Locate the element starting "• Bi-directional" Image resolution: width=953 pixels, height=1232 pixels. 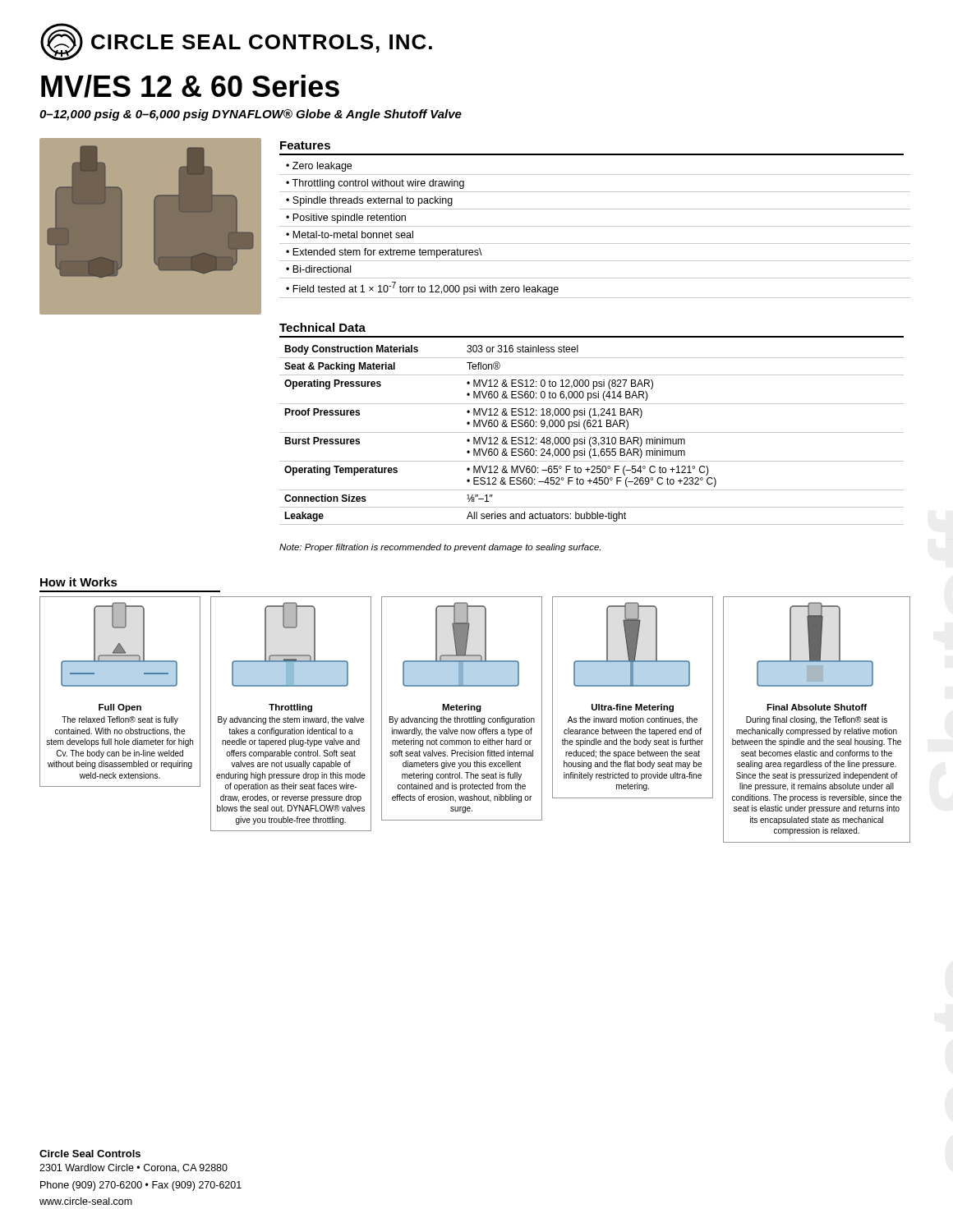coord(319,269)
